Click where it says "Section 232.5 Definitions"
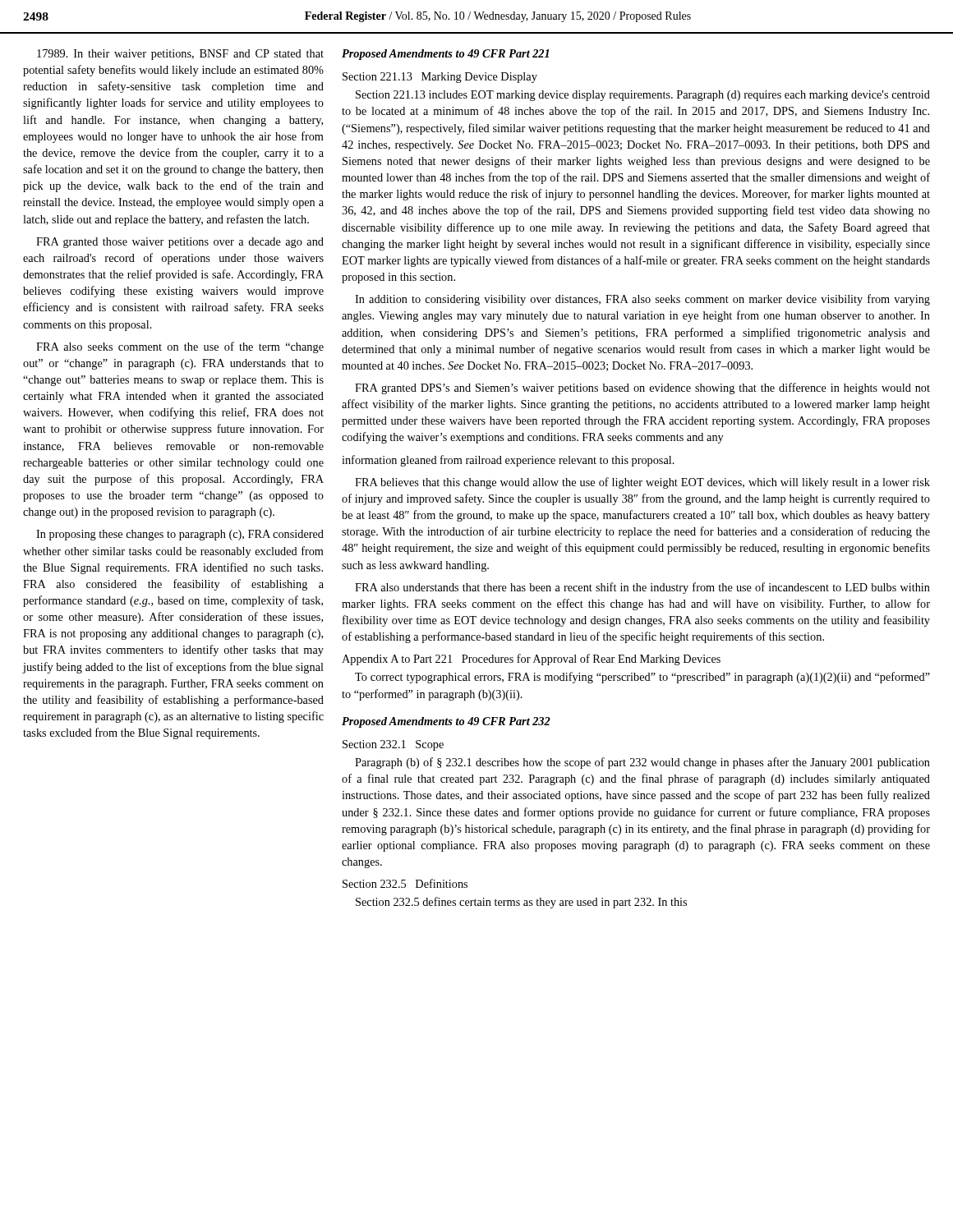This screenshot has height=1232, width=953. tap(405, 884)
